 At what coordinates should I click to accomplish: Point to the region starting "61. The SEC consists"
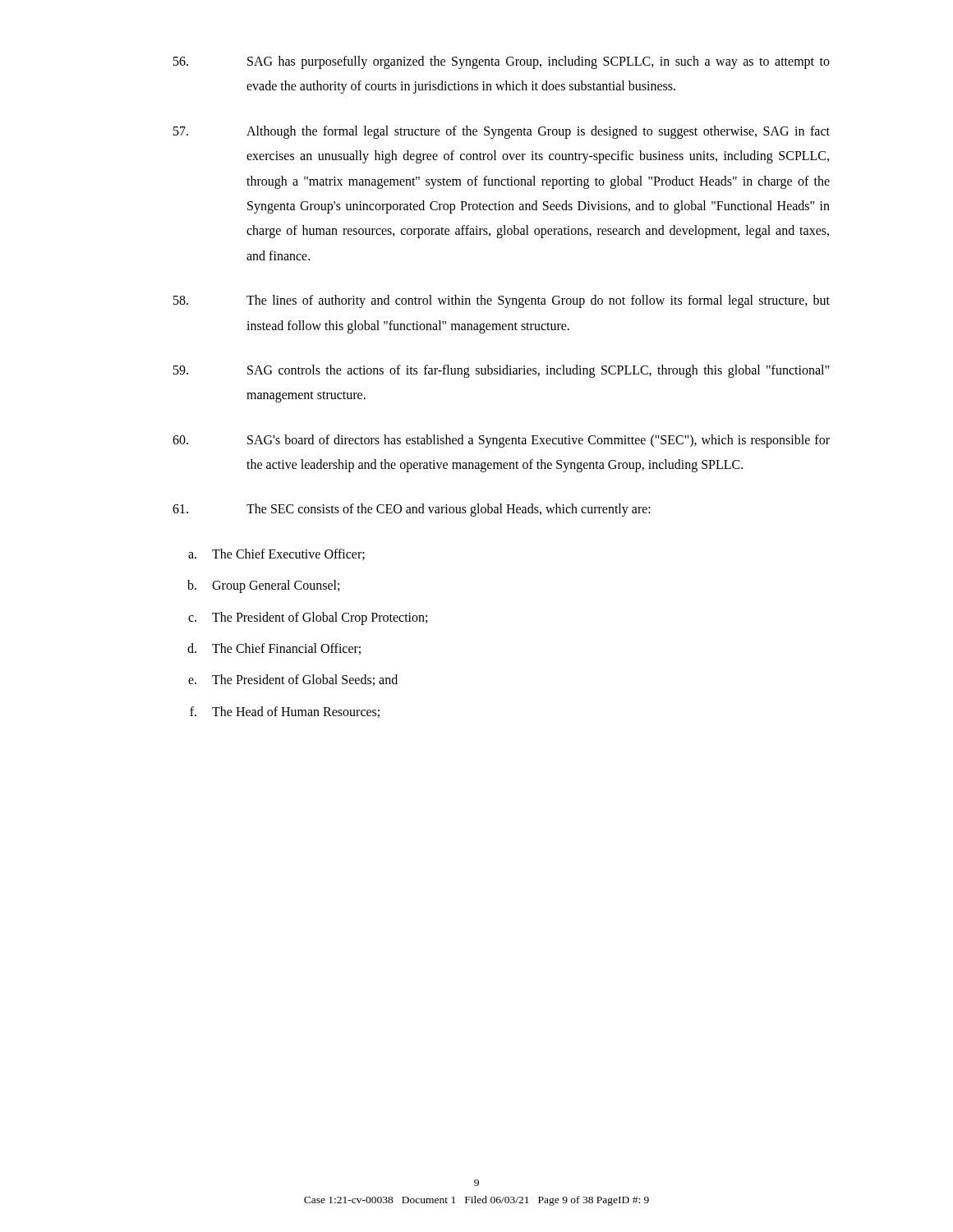coord(476,510)
